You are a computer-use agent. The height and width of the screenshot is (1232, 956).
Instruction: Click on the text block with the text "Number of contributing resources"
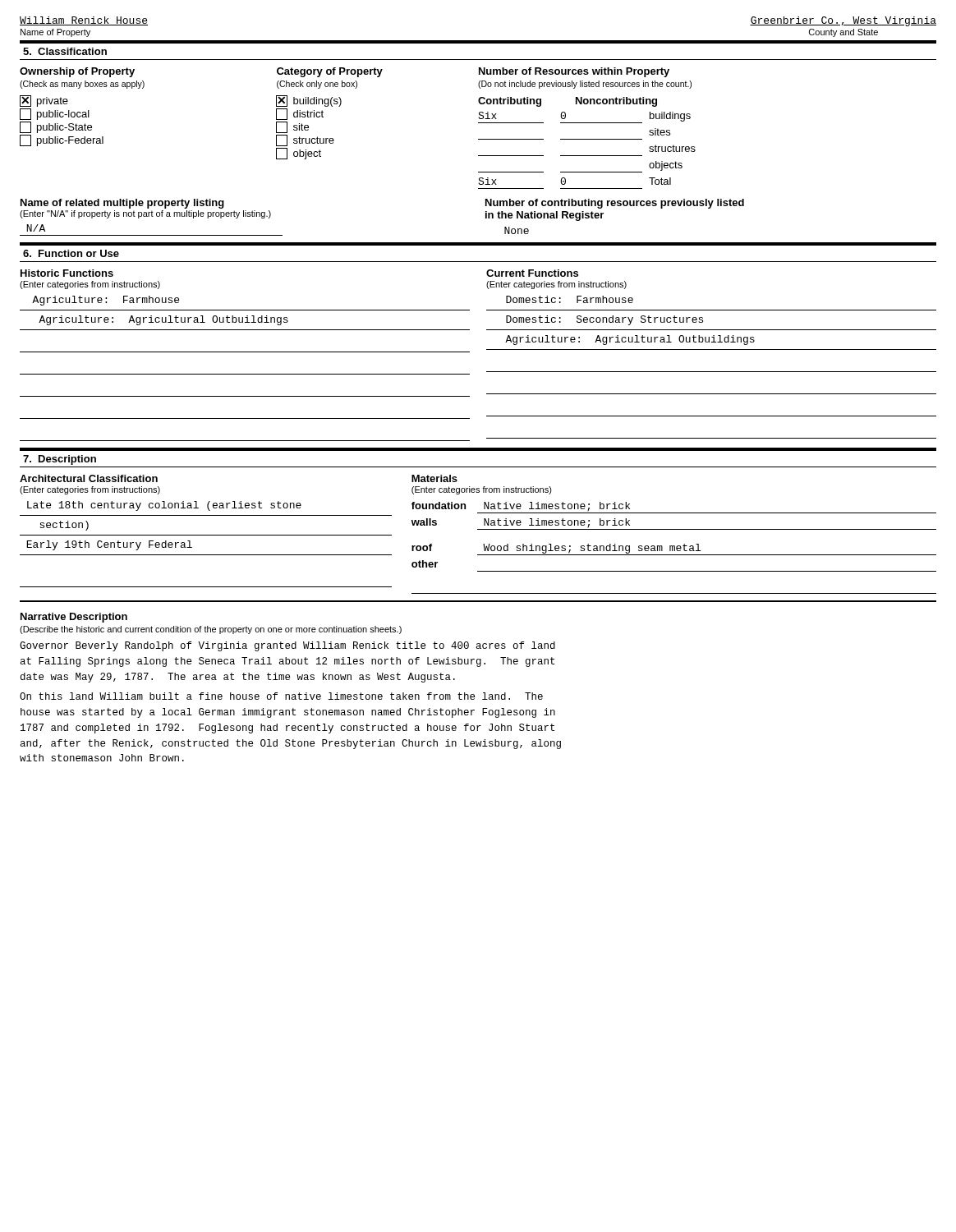(x=710, y=217)
